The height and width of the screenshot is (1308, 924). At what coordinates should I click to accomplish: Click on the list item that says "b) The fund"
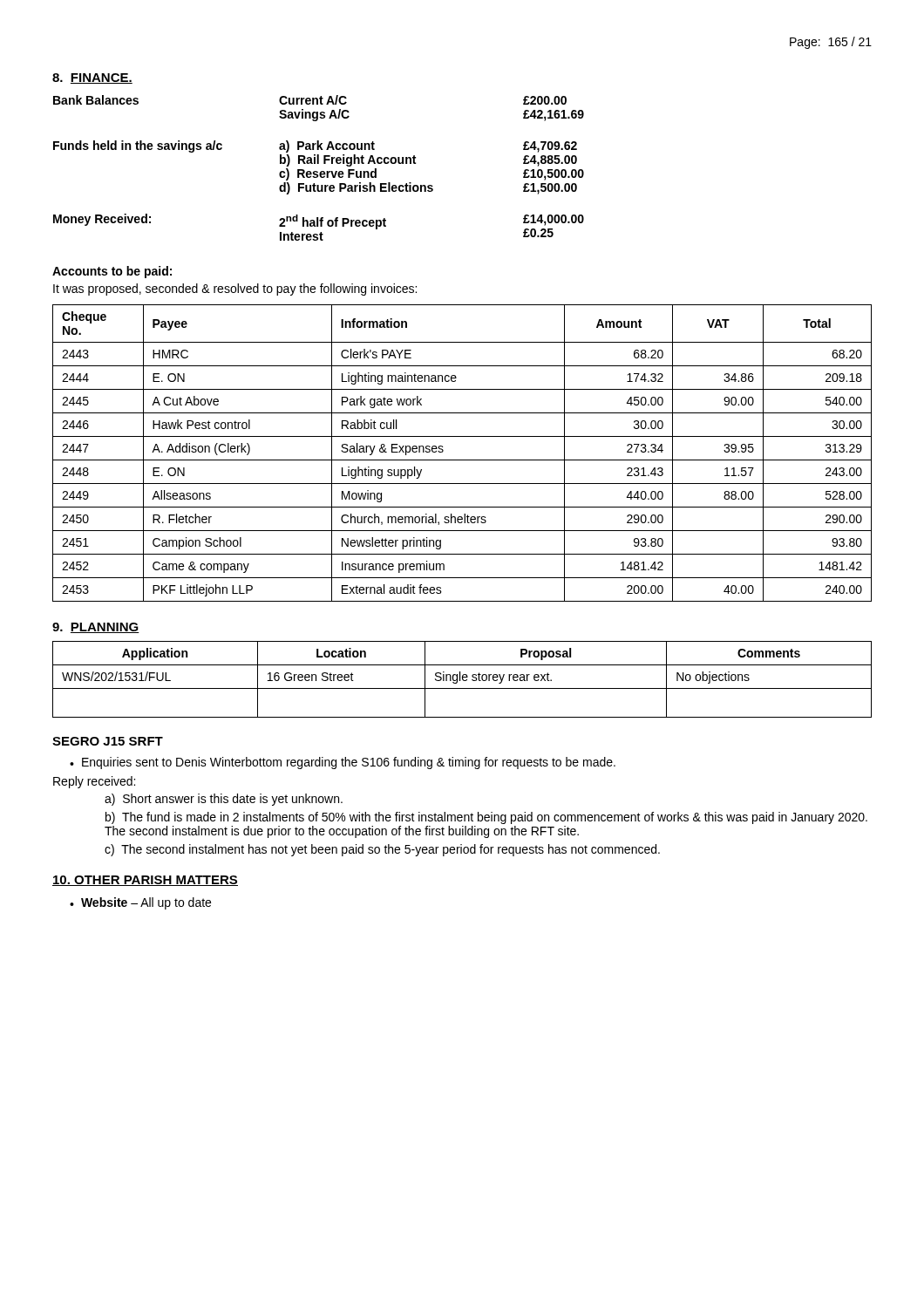pos(486,824)
